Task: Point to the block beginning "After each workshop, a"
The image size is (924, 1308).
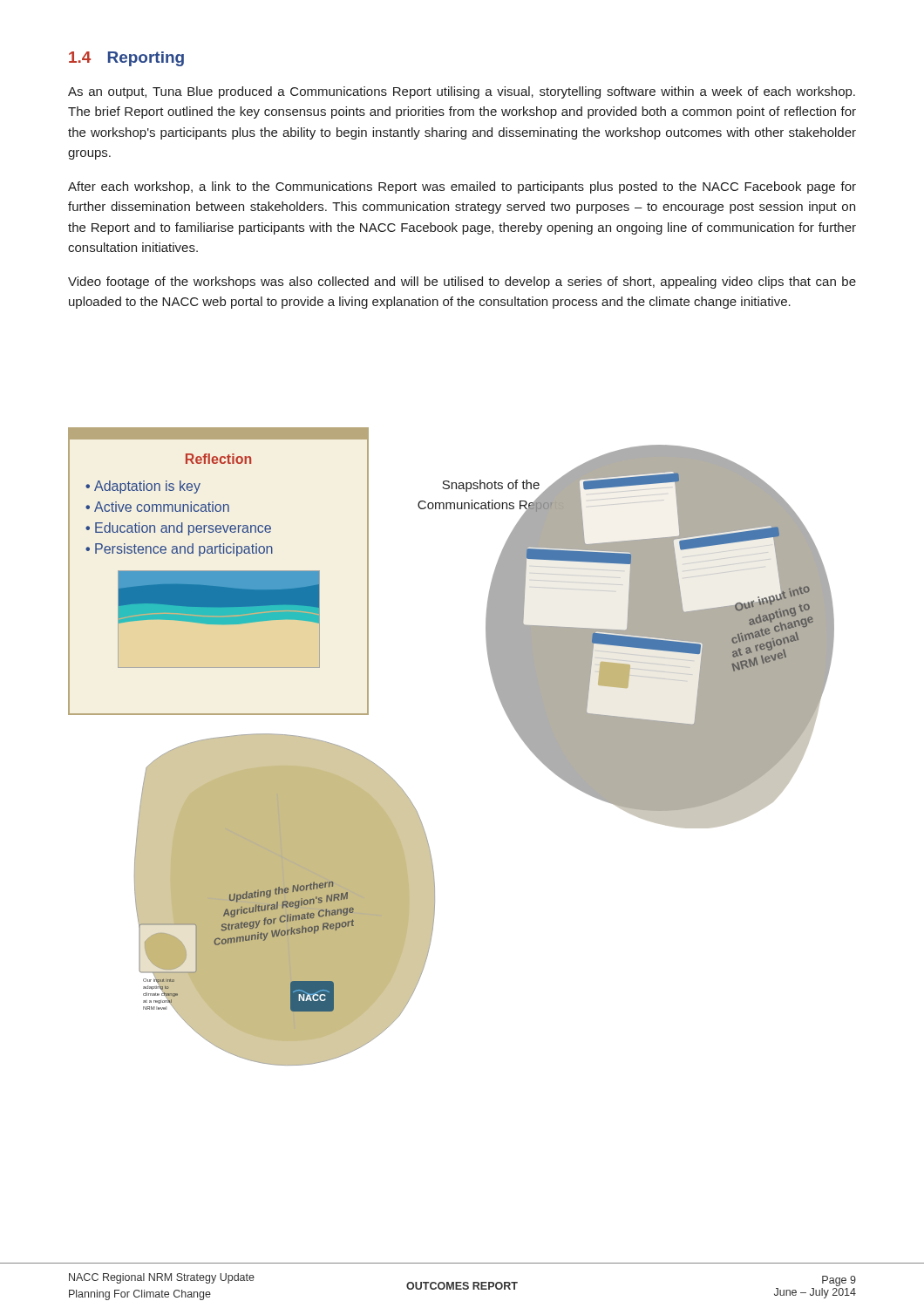Action: 462,217
